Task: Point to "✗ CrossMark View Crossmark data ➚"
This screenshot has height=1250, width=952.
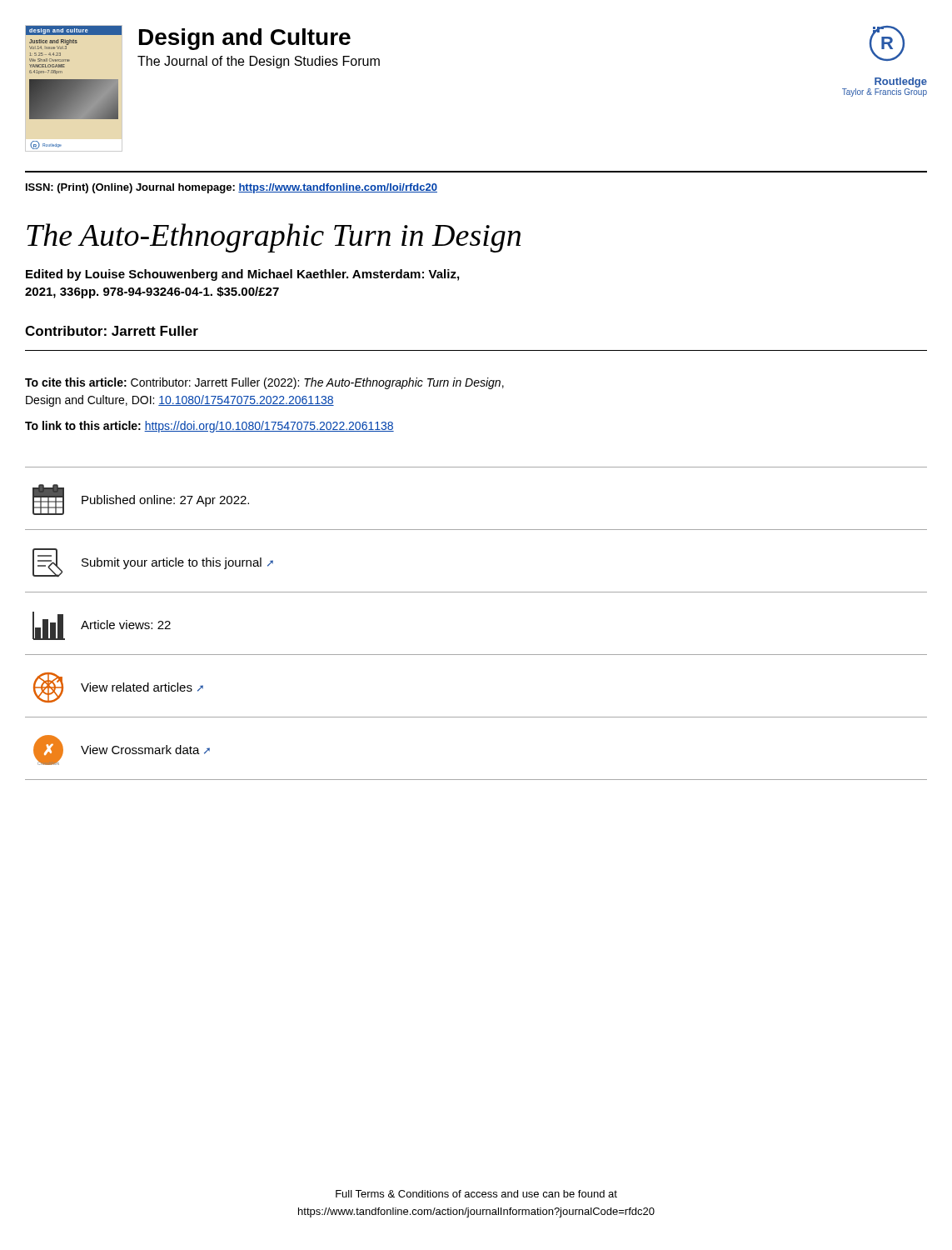Action: pyautogui.click(x=118, y=750)
